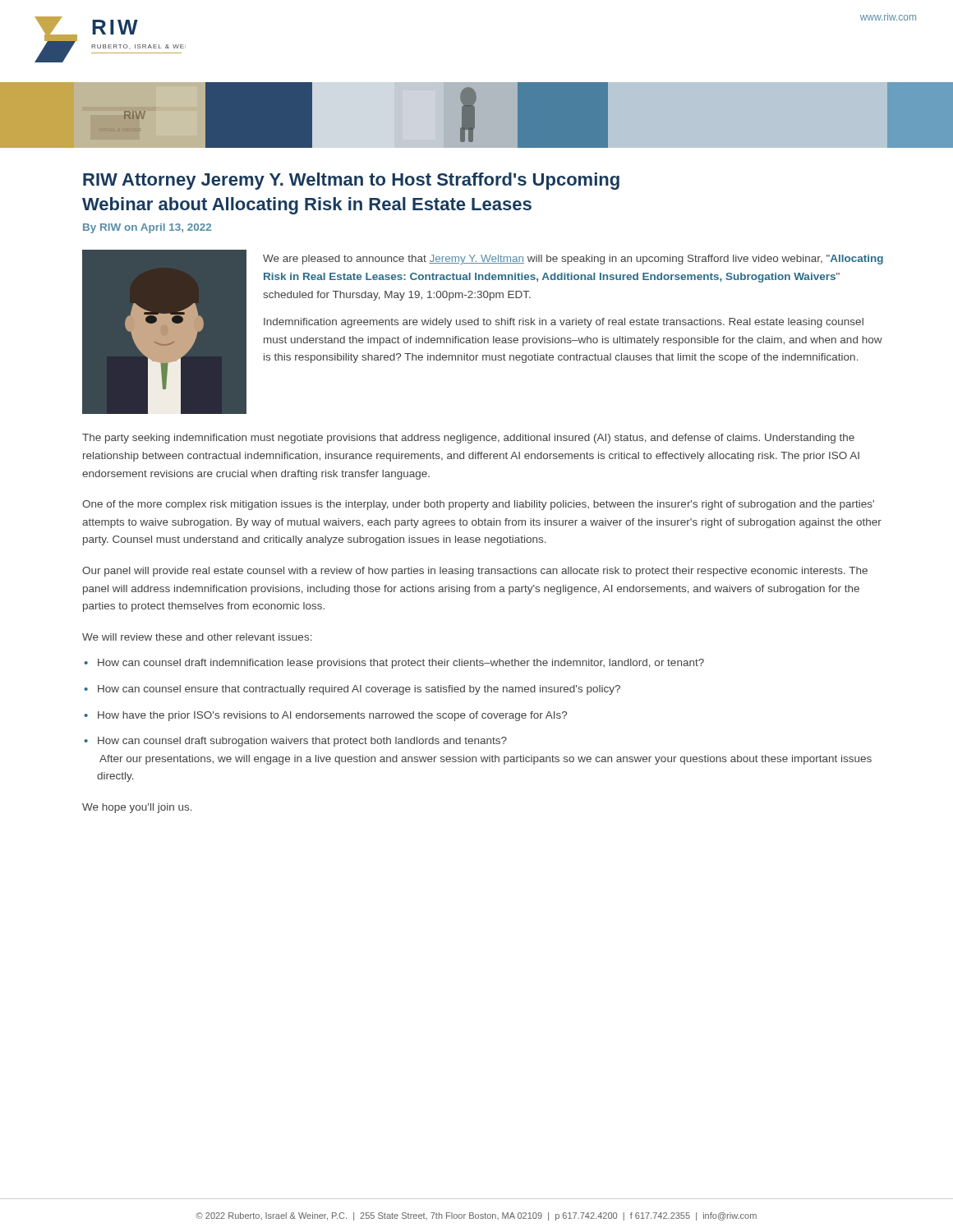
Task: Click on the text block starting "By RIW on April"
Action: 147,227
